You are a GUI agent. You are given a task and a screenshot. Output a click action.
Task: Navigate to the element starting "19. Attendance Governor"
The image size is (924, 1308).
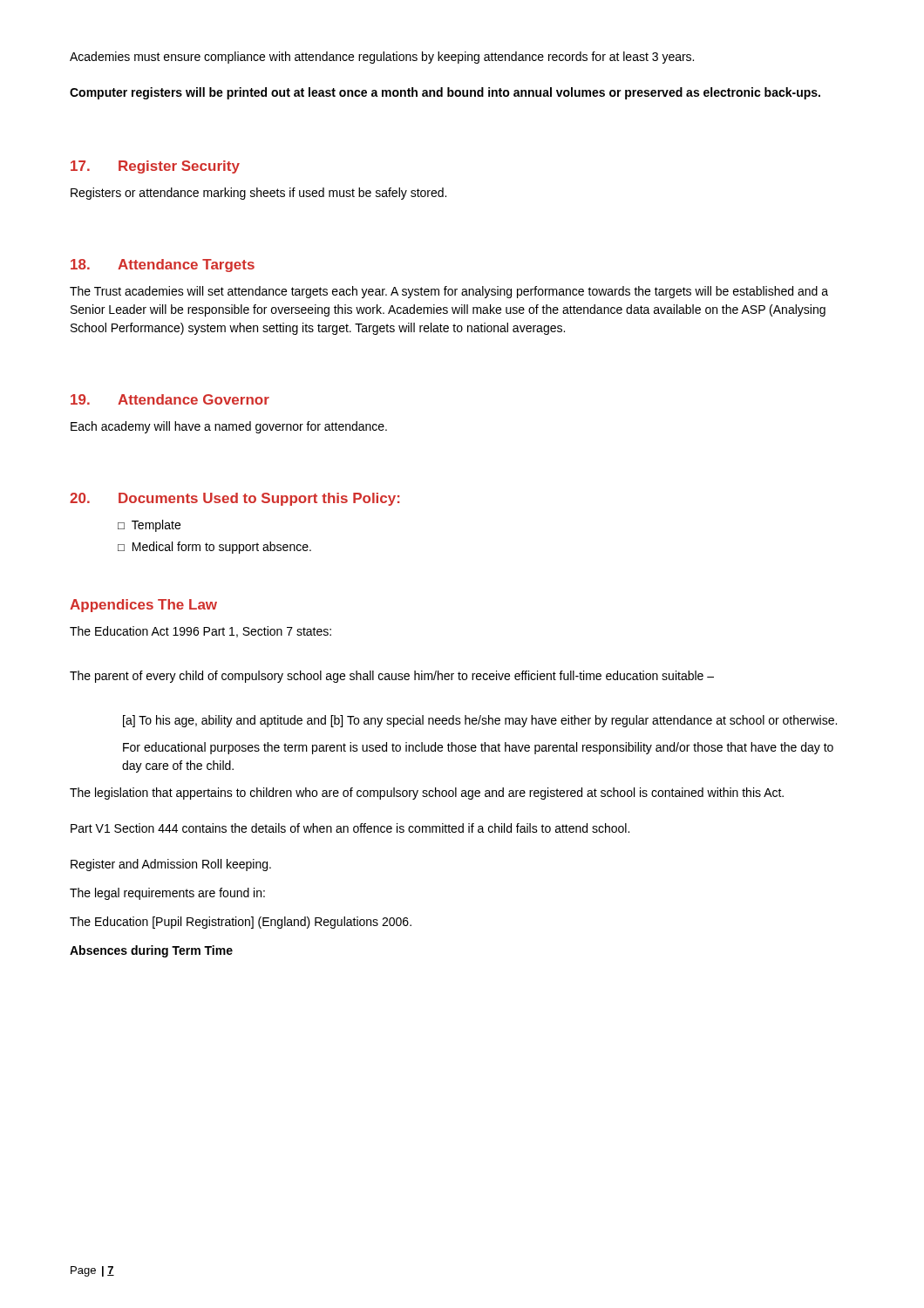click(x=169, y=400)
